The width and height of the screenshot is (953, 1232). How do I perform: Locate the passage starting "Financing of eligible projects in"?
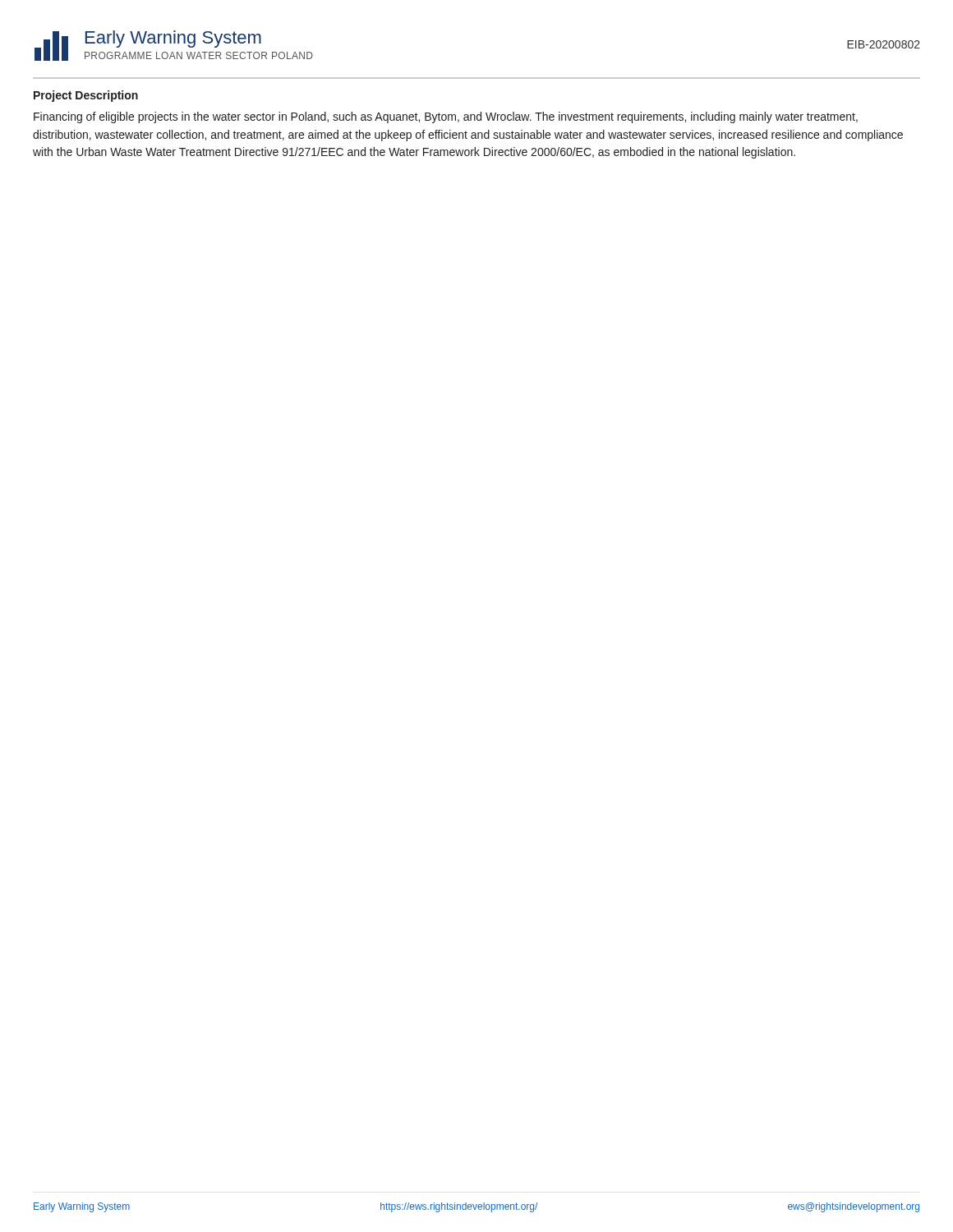point(468,134)
